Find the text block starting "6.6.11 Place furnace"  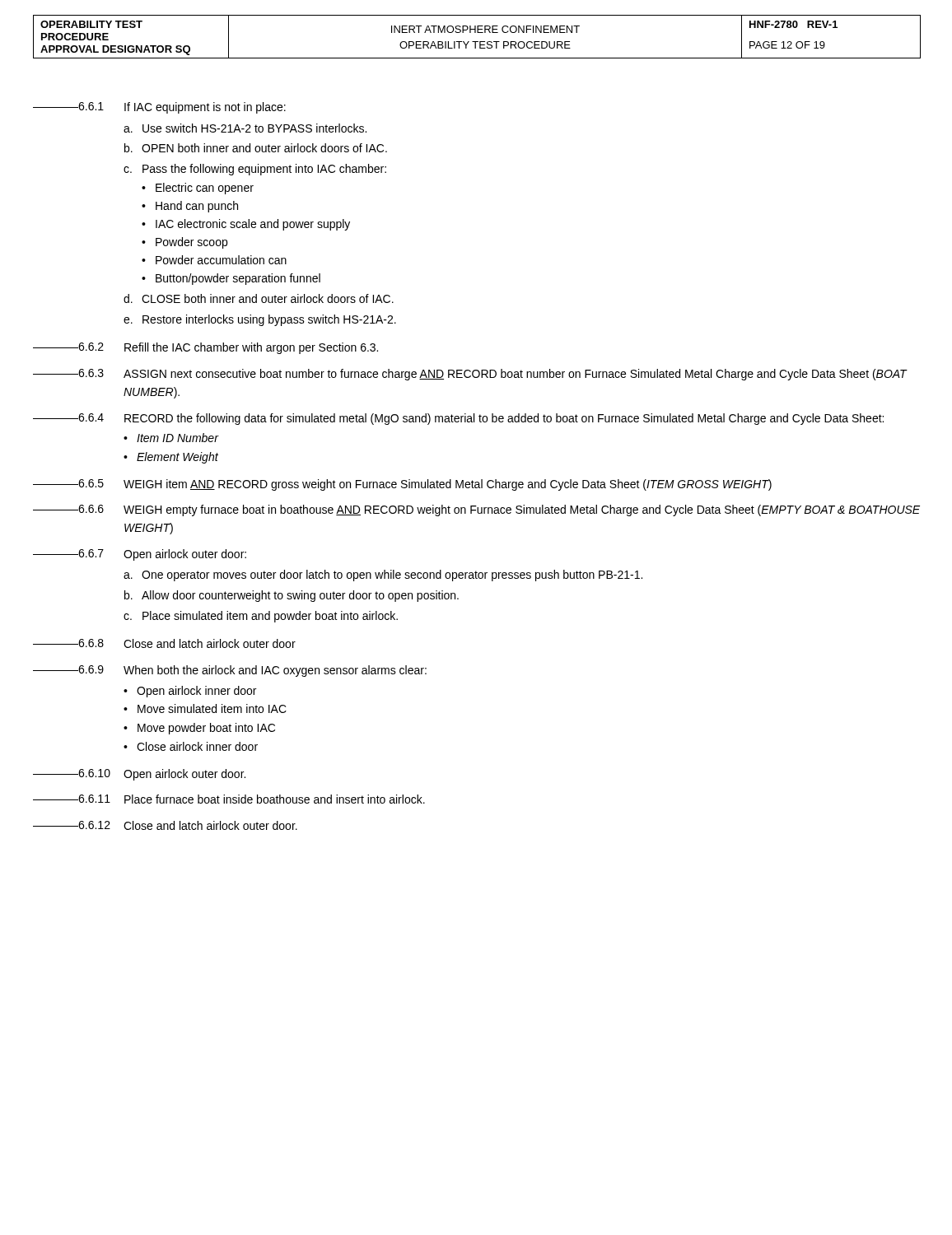[229, 799]
